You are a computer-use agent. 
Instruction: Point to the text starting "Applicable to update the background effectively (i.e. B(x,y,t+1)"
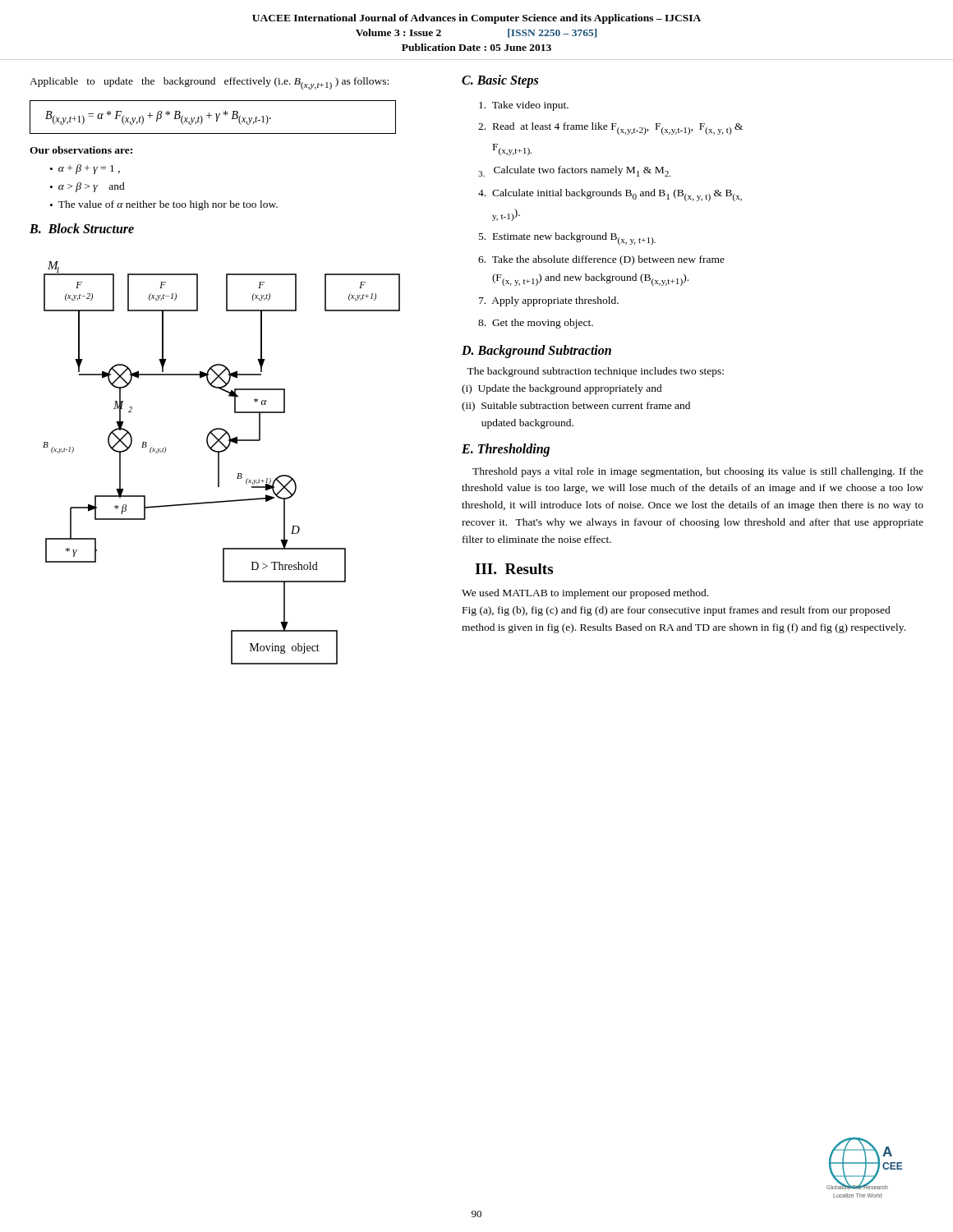[x=210, y=82]
